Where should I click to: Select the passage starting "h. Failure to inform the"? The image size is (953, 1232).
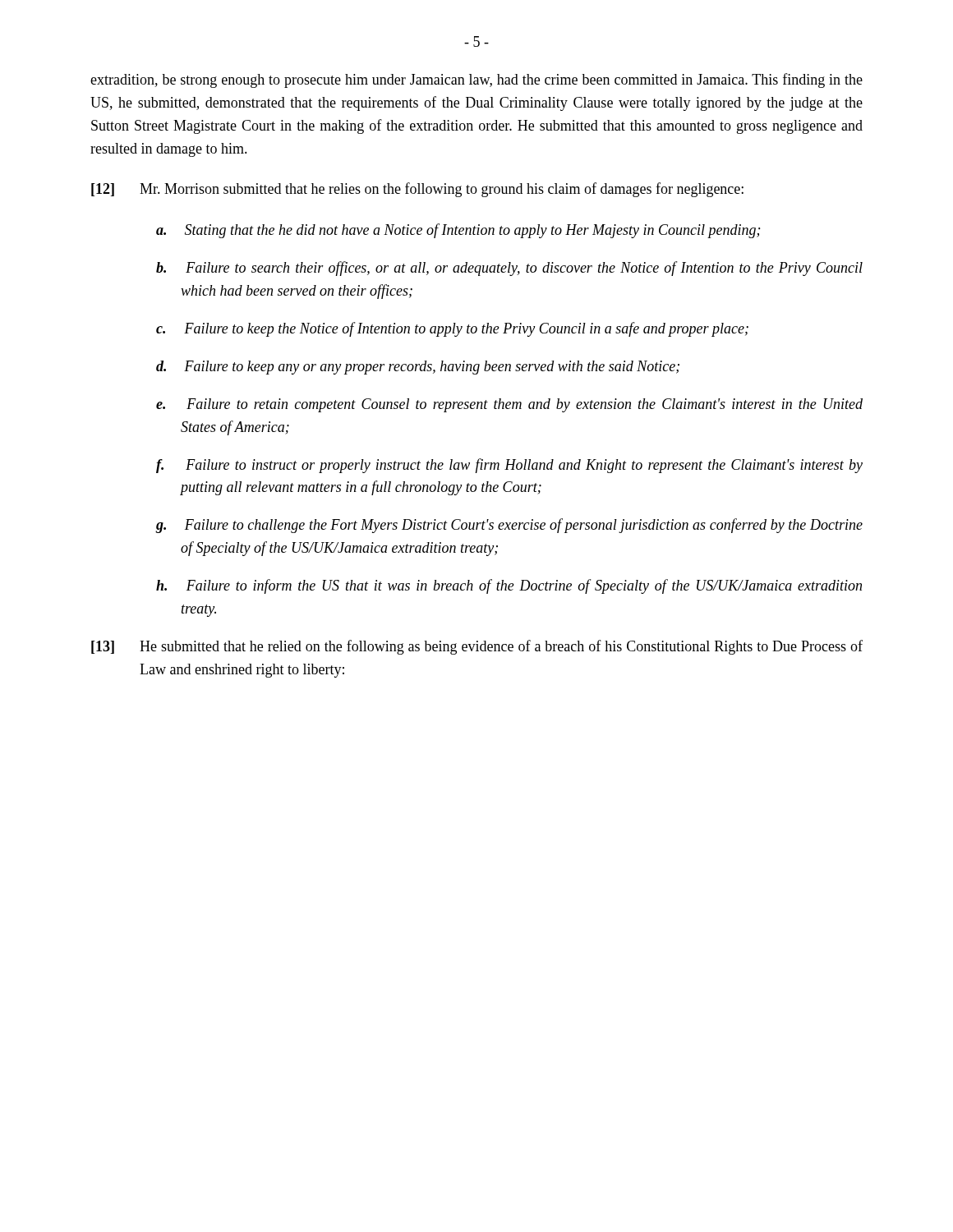(509, 598)
